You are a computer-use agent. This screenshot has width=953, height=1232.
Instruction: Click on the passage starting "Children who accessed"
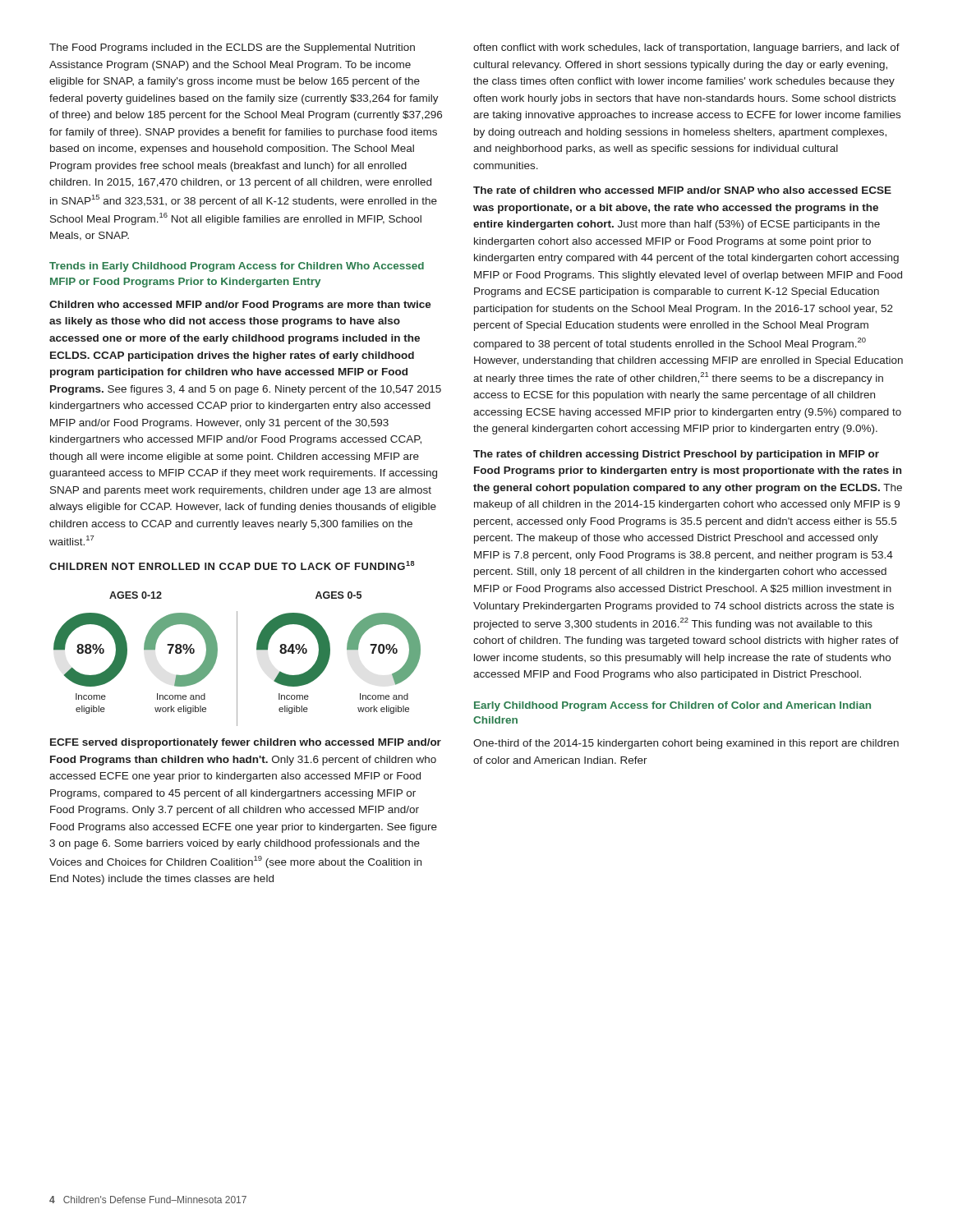point(246,423)
